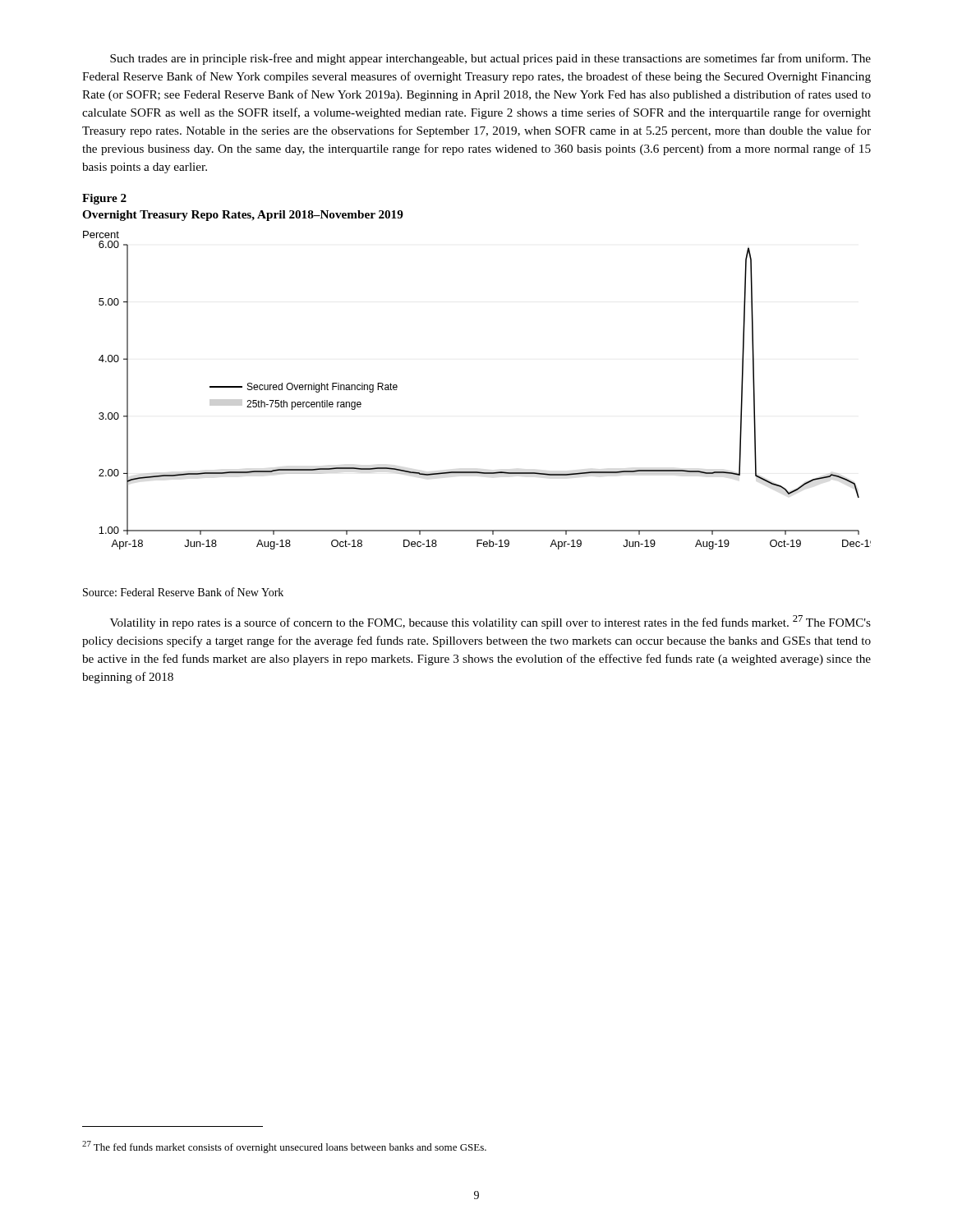Select the section header that says "Figure 2 Overnight Treasury Repo Rates, April"
Viewport: 953px width, 1232px height.
click(x=104, y=199)
